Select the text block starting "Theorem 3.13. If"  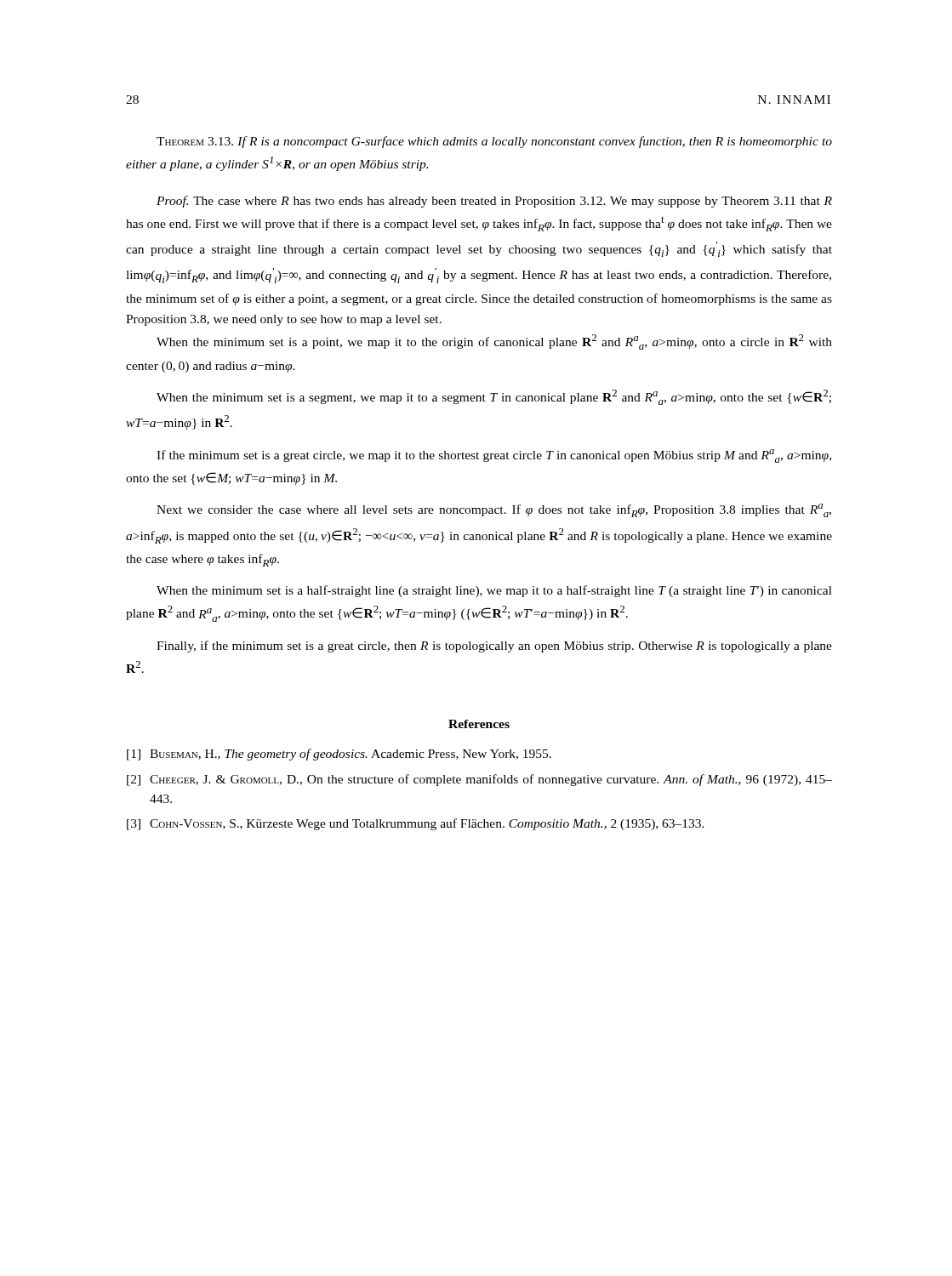[479, 153]
